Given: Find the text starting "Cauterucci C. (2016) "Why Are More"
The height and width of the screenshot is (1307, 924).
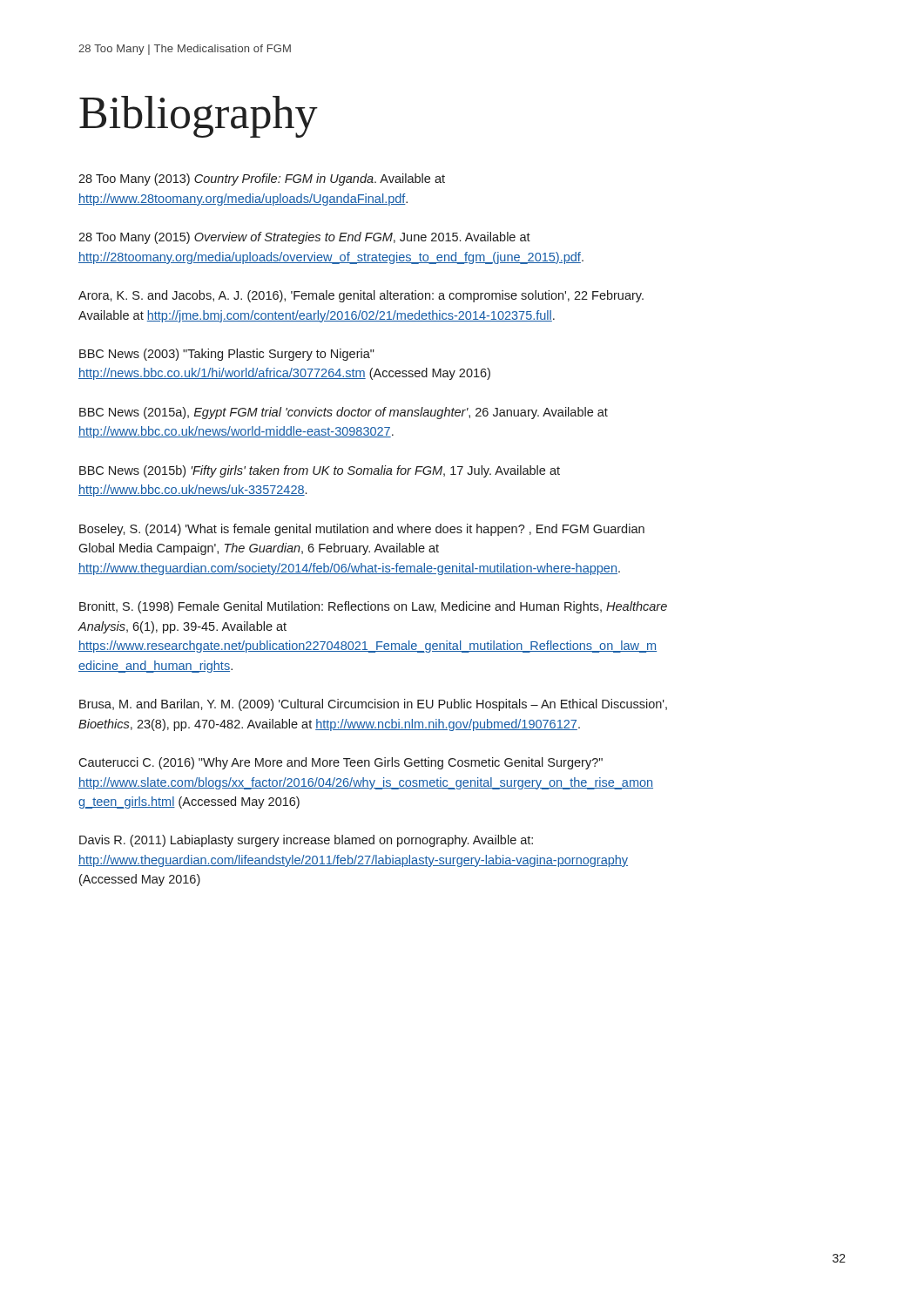Looking at the screenshot, I should tap(366, 782).
